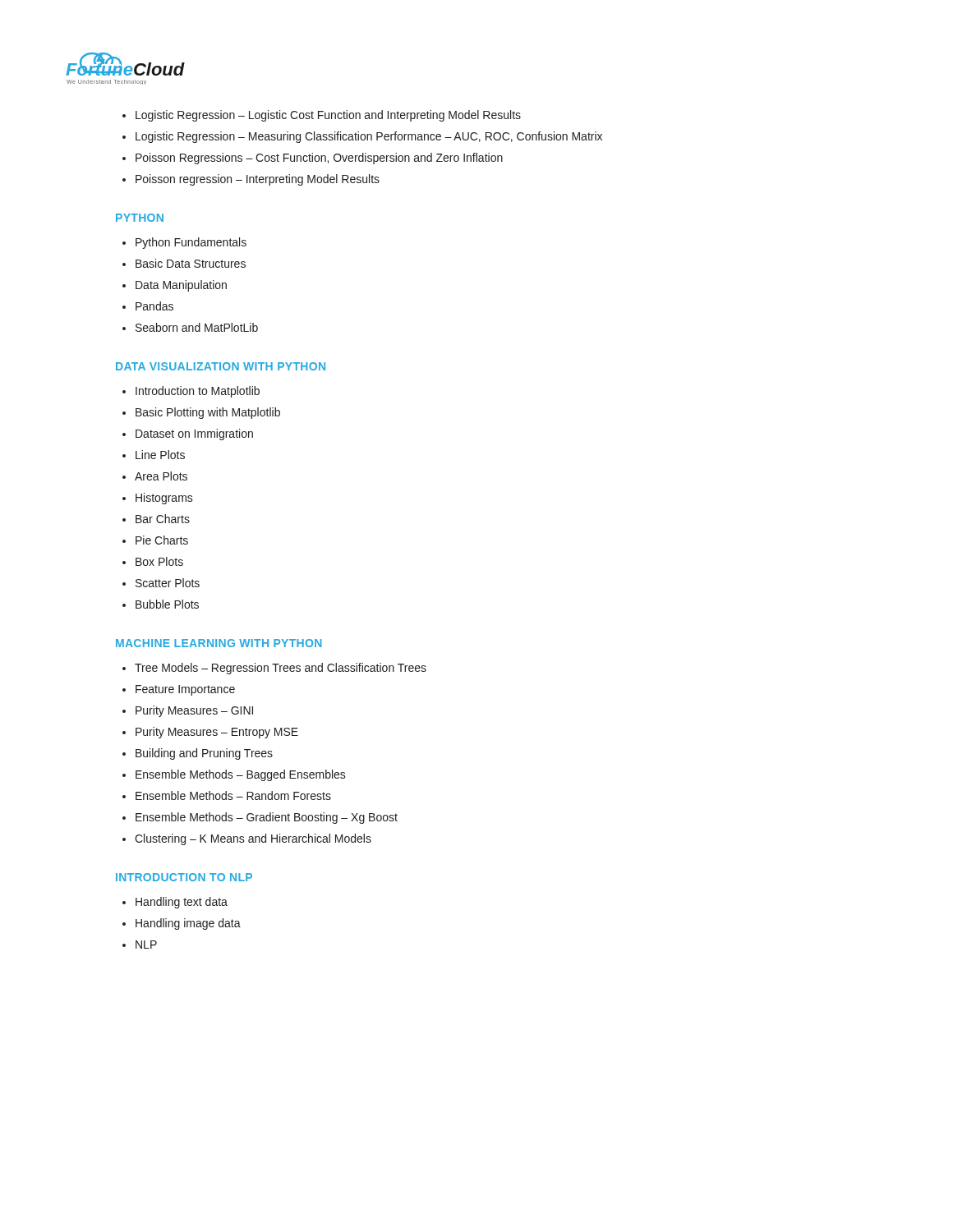Image resolution: width=953 pixels, height=1232 pixels.
Task: Select the list item with the text "Purity Measures – GINI"
Action: (x=195, y=710)
